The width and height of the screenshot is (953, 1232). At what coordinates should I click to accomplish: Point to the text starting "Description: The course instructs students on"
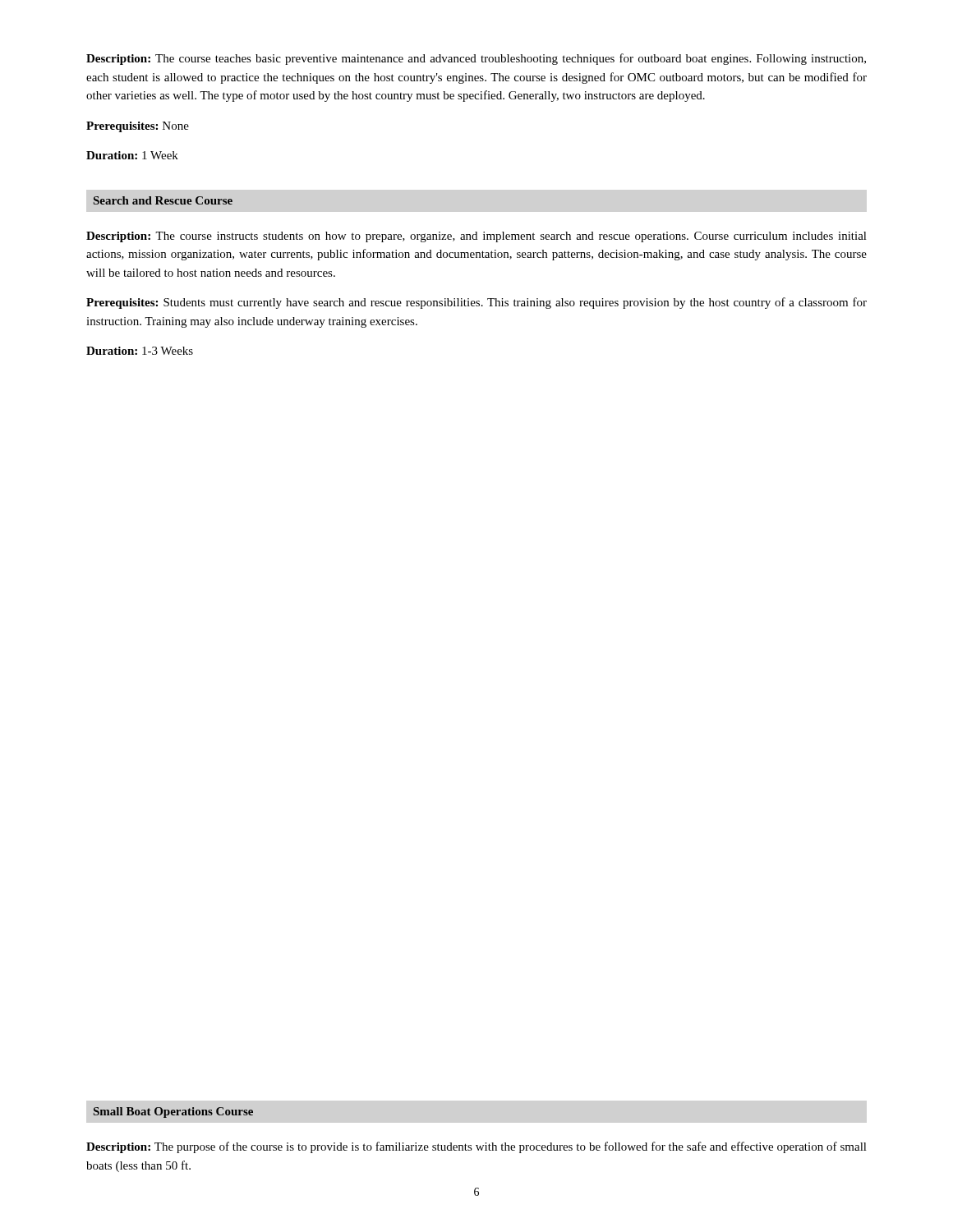[476, 254]
